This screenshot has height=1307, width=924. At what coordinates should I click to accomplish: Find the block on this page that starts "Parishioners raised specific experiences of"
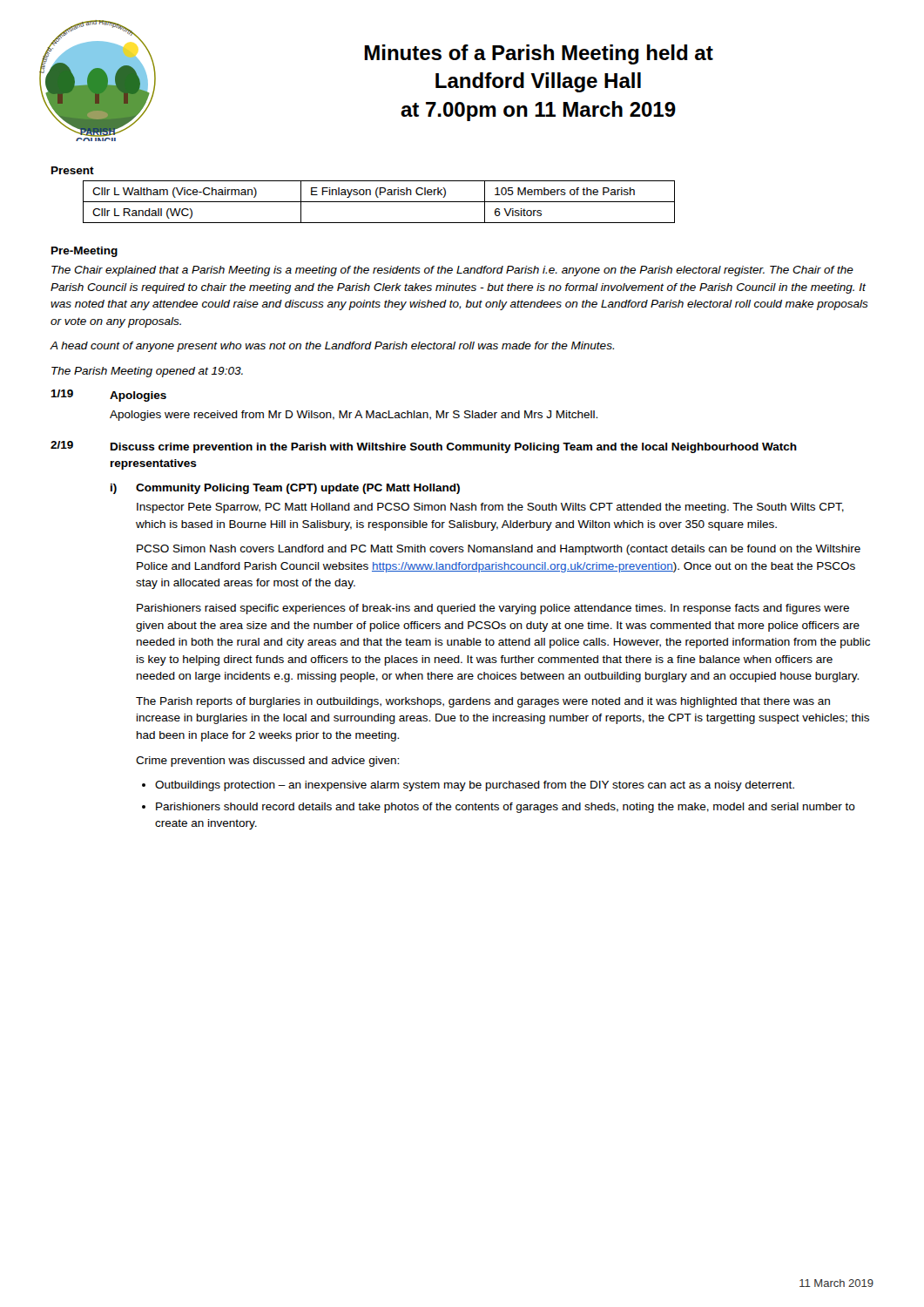pos(503,642)
